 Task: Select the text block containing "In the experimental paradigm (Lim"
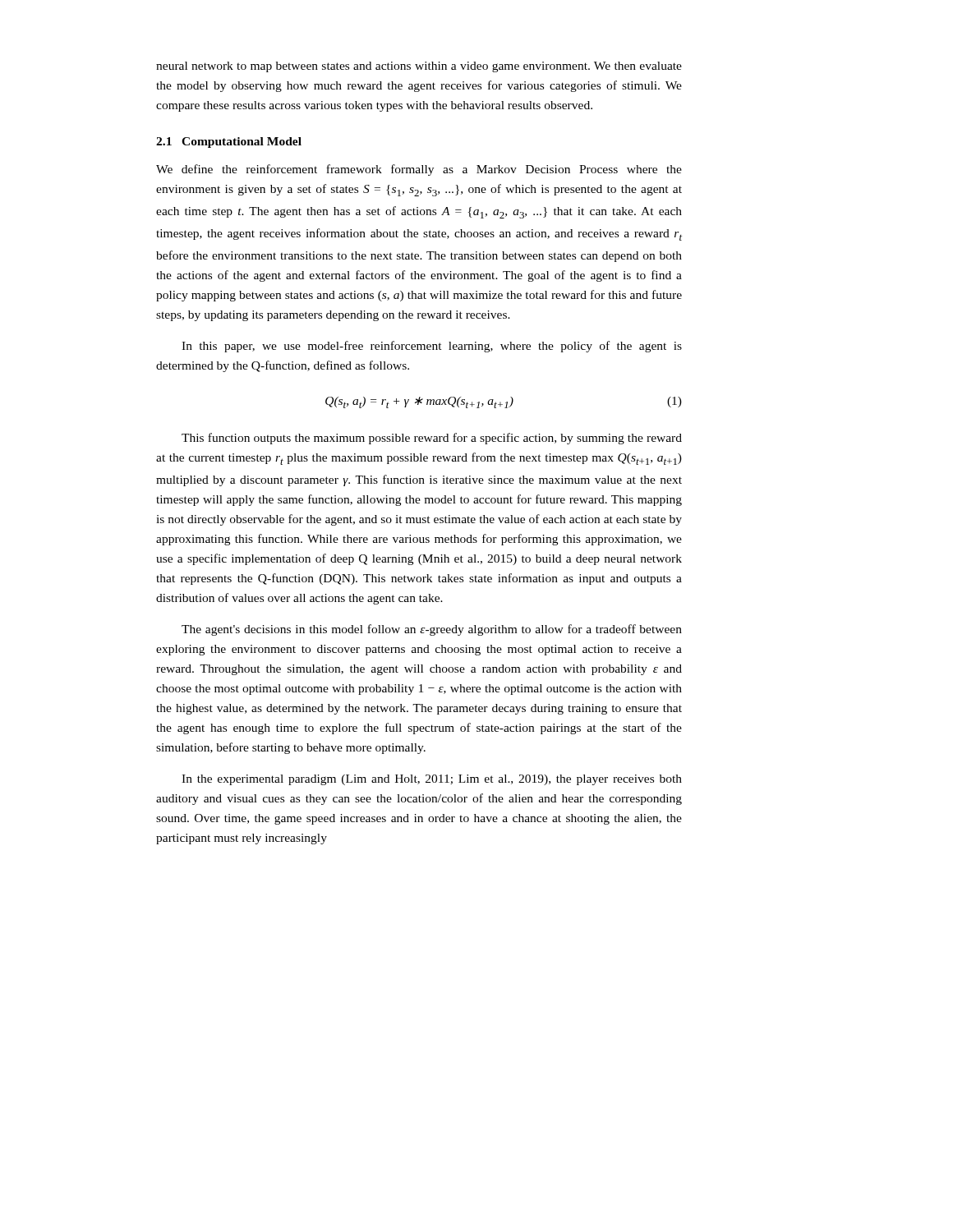(x=419, y=808)
